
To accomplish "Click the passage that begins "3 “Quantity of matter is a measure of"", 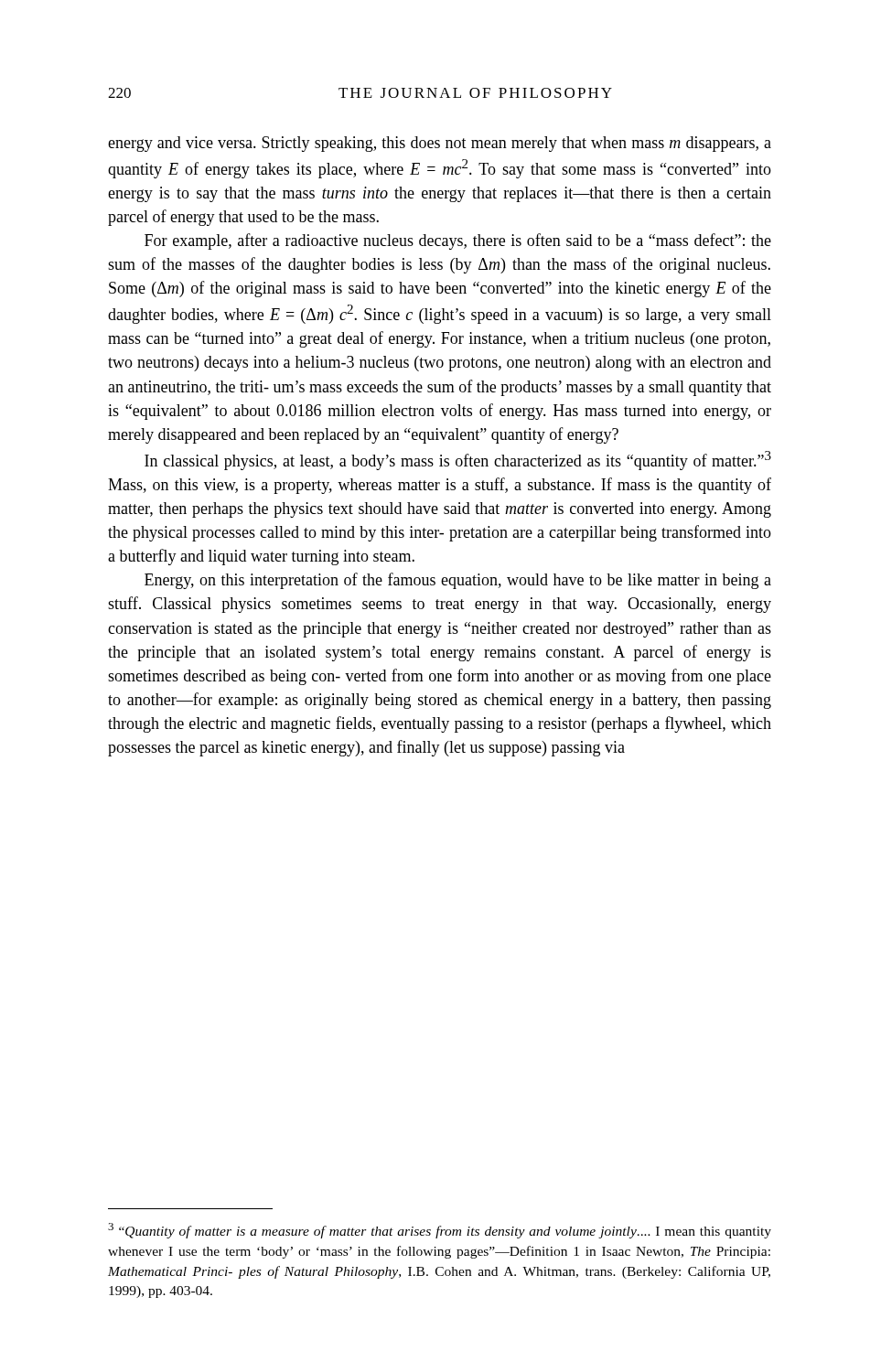I will coord(440,1259).
